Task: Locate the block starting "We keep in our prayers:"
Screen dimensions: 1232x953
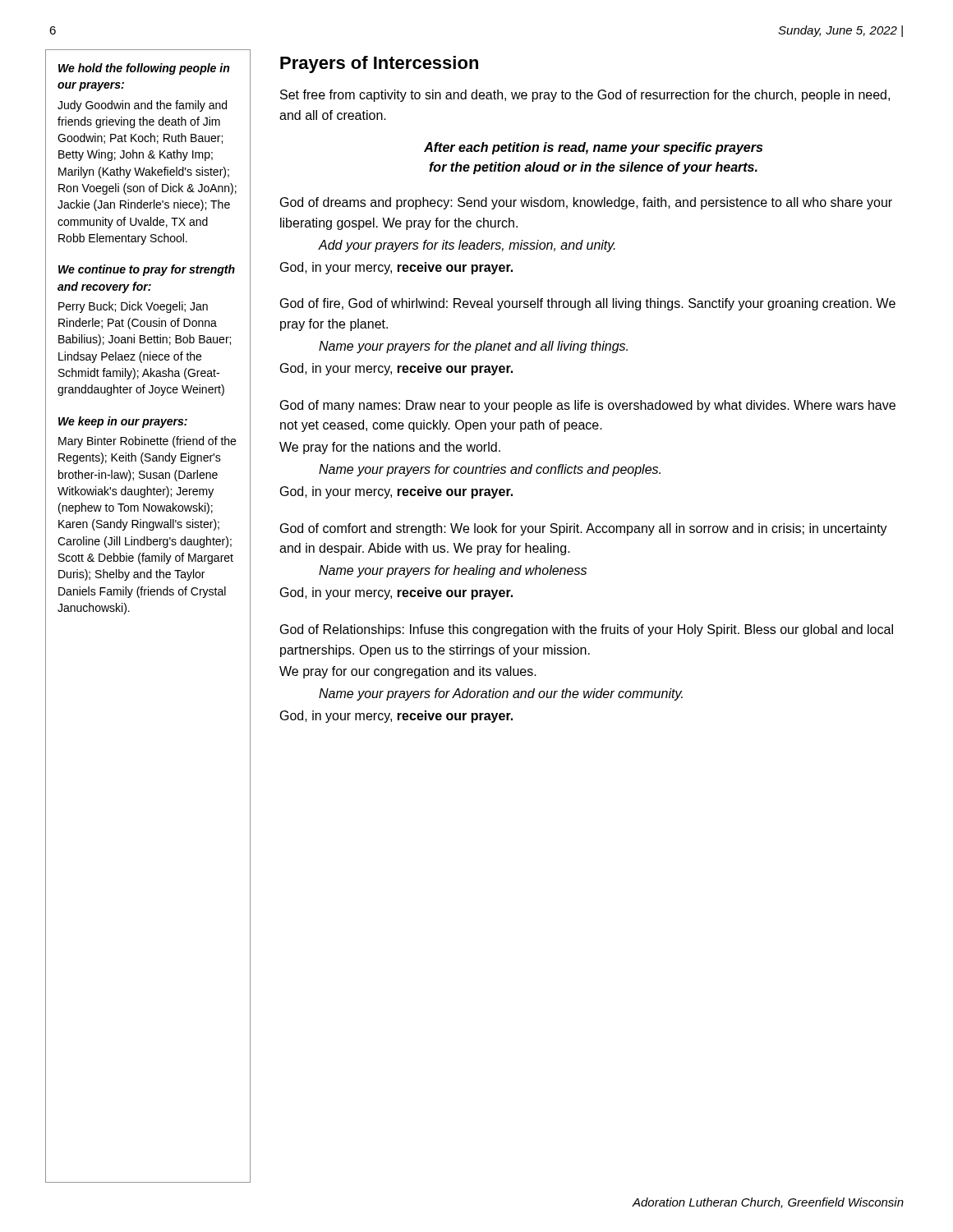Action: (x=148, y=514)
